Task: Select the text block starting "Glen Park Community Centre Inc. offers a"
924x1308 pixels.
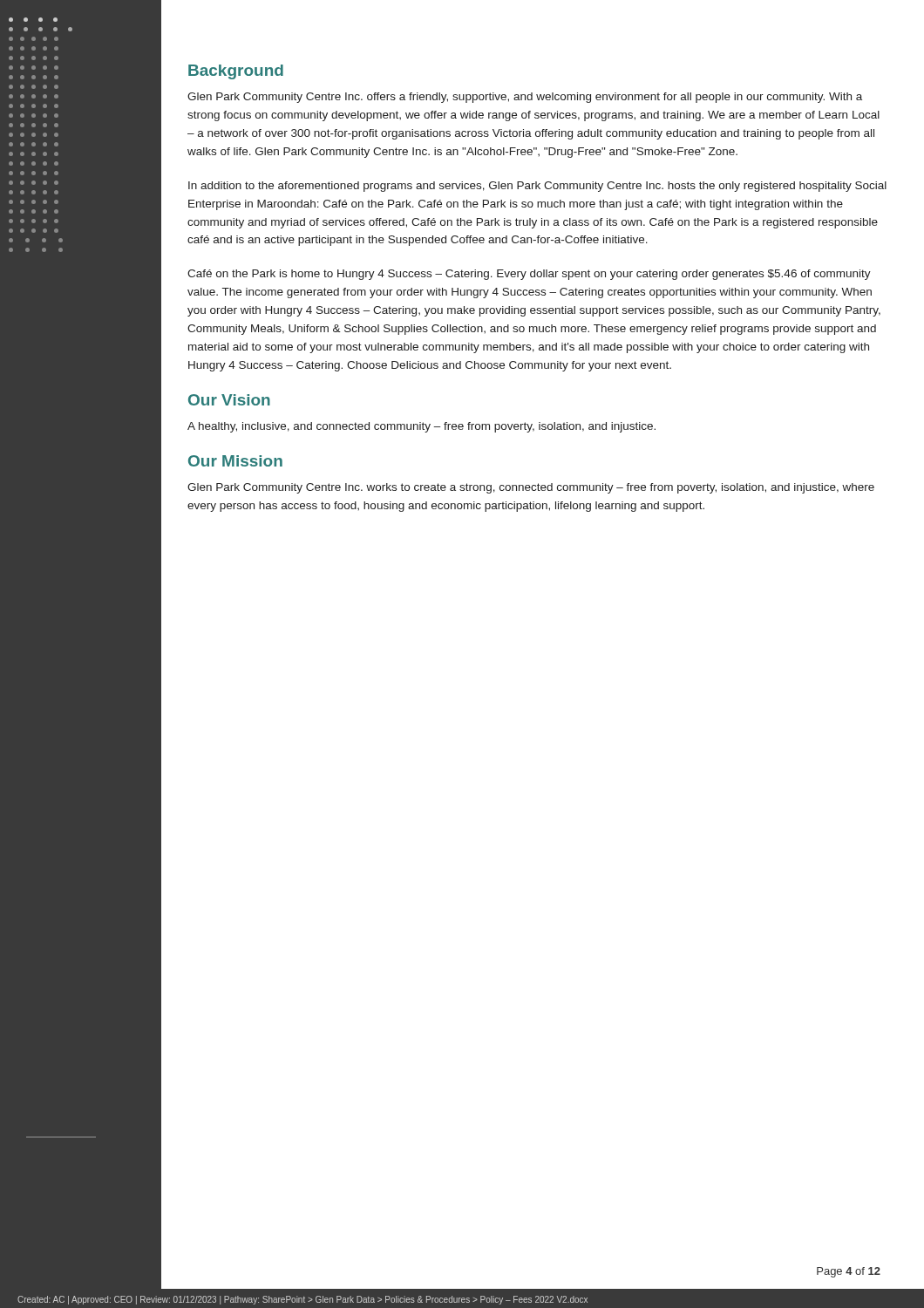Action: tap(534, 124)
